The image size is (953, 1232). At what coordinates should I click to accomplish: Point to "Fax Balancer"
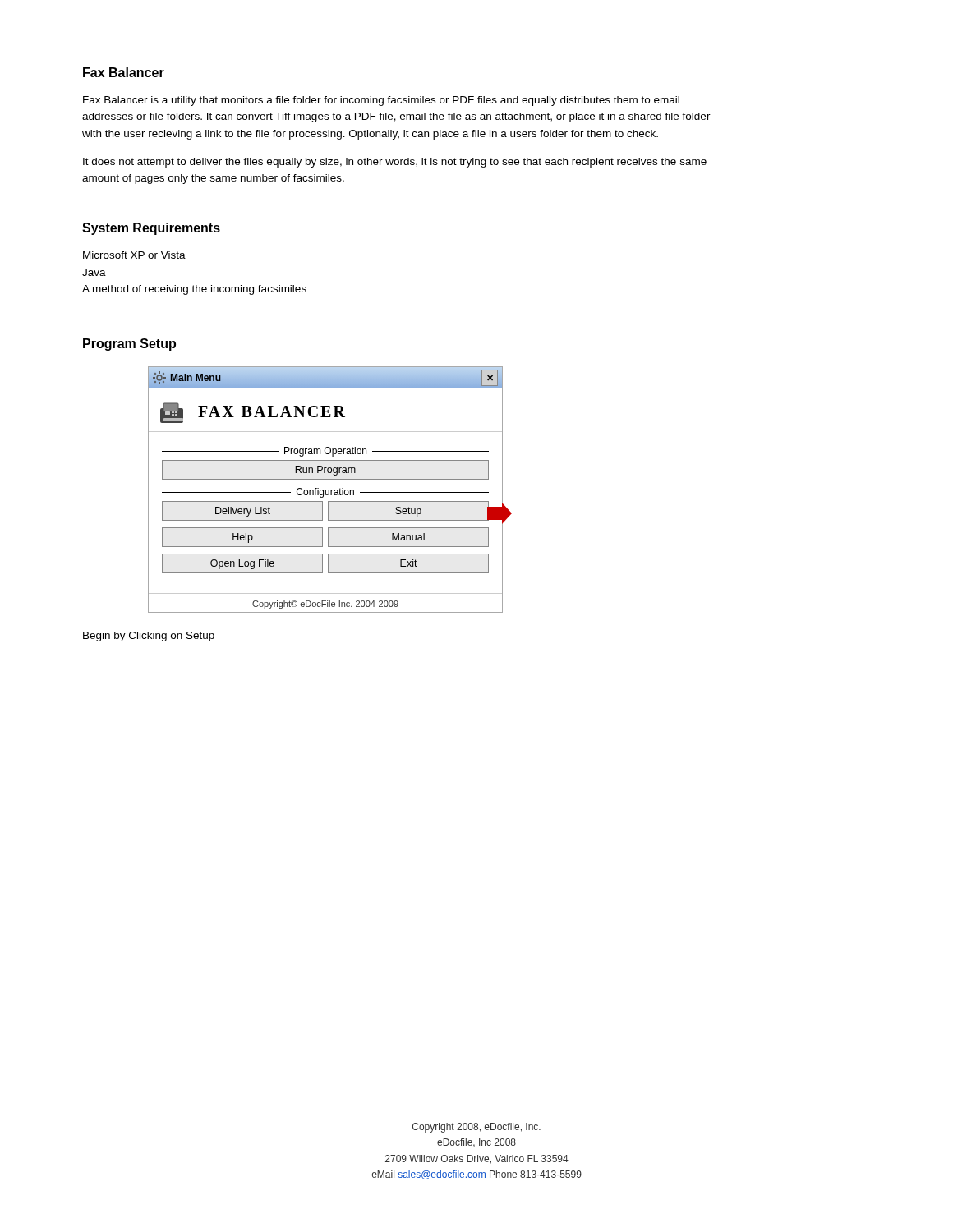123,73
